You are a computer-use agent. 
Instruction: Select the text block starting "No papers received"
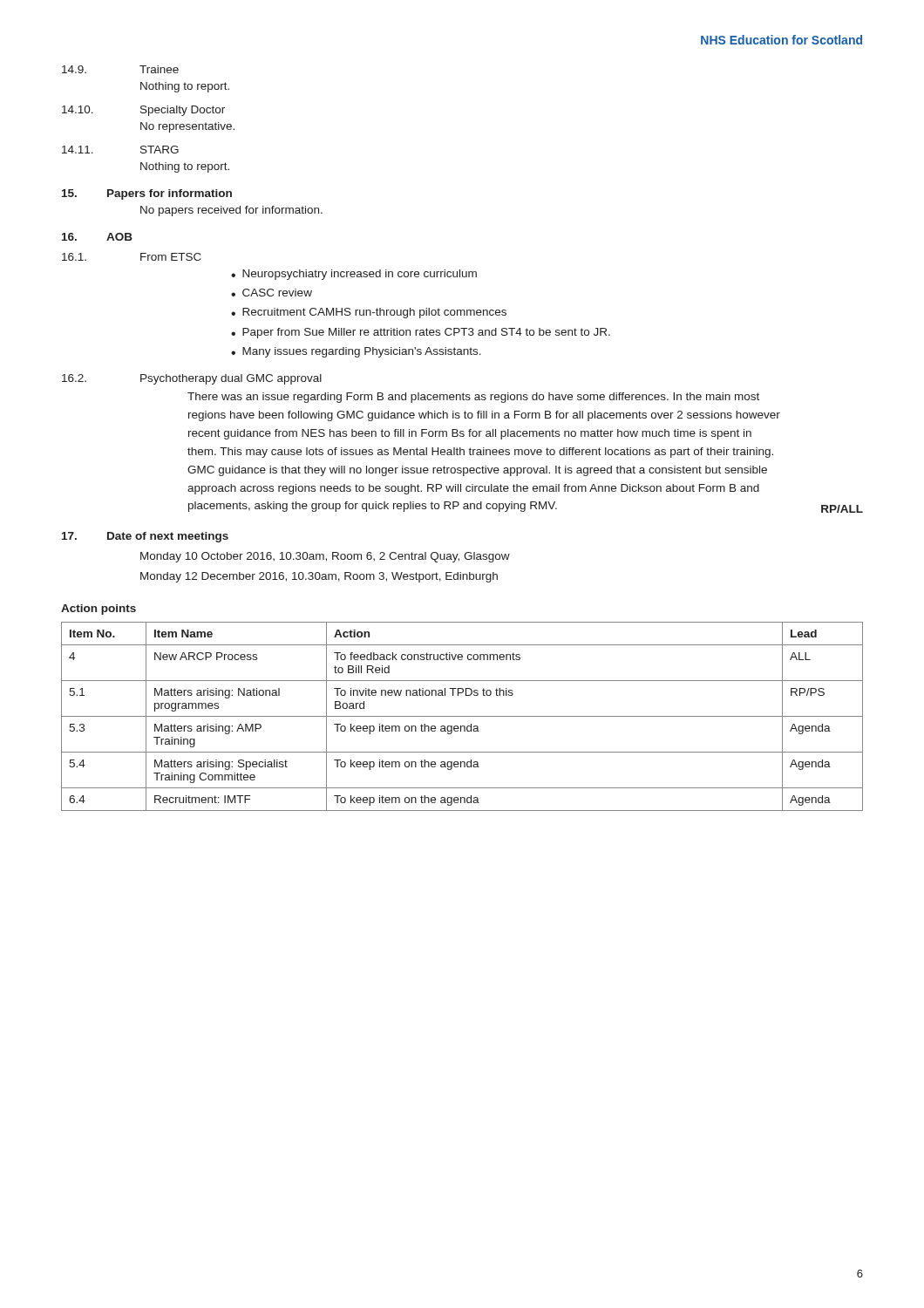point(231,210)
